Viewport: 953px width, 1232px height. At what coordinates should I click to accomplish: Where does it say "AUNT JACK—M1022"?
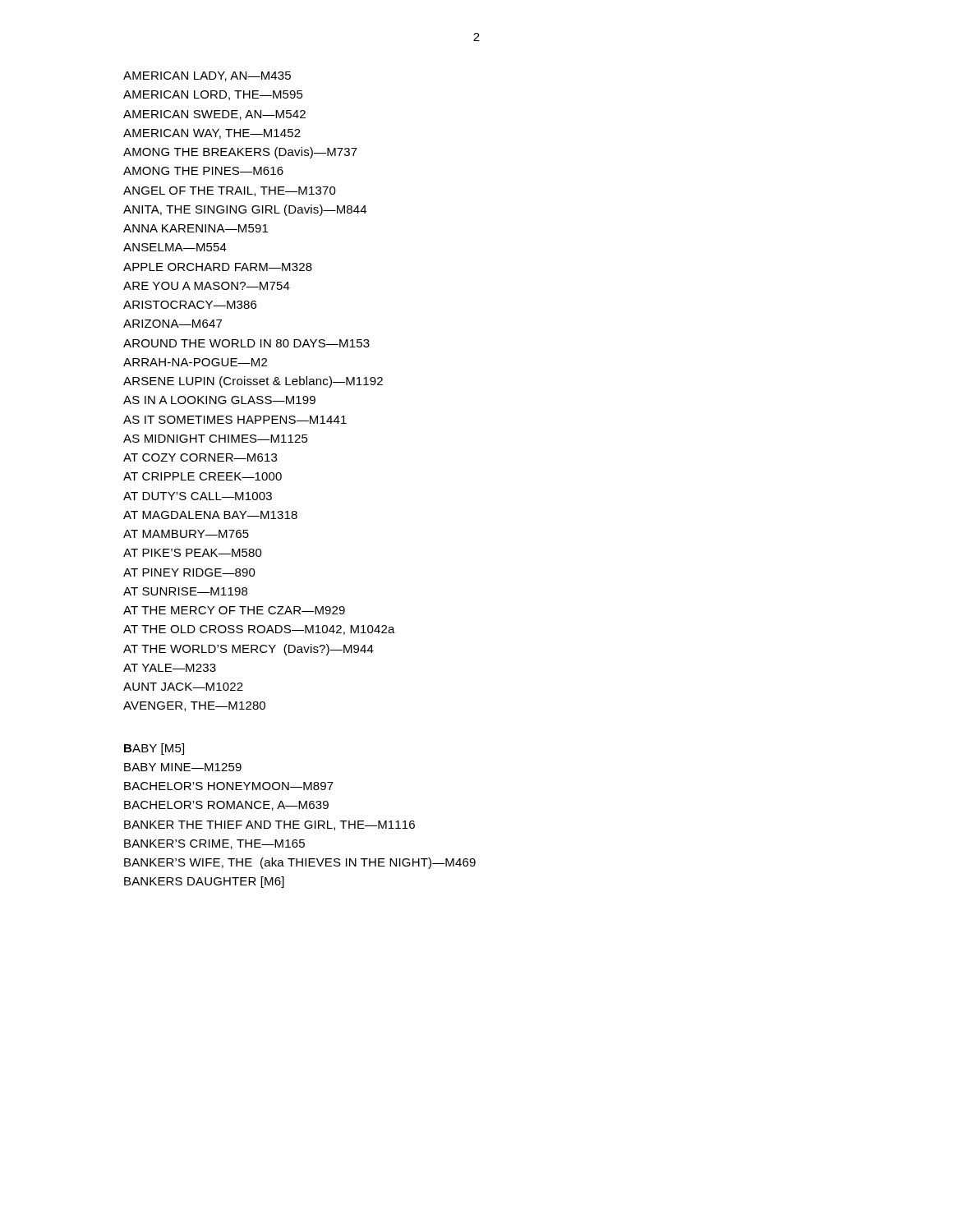[183, 686]
